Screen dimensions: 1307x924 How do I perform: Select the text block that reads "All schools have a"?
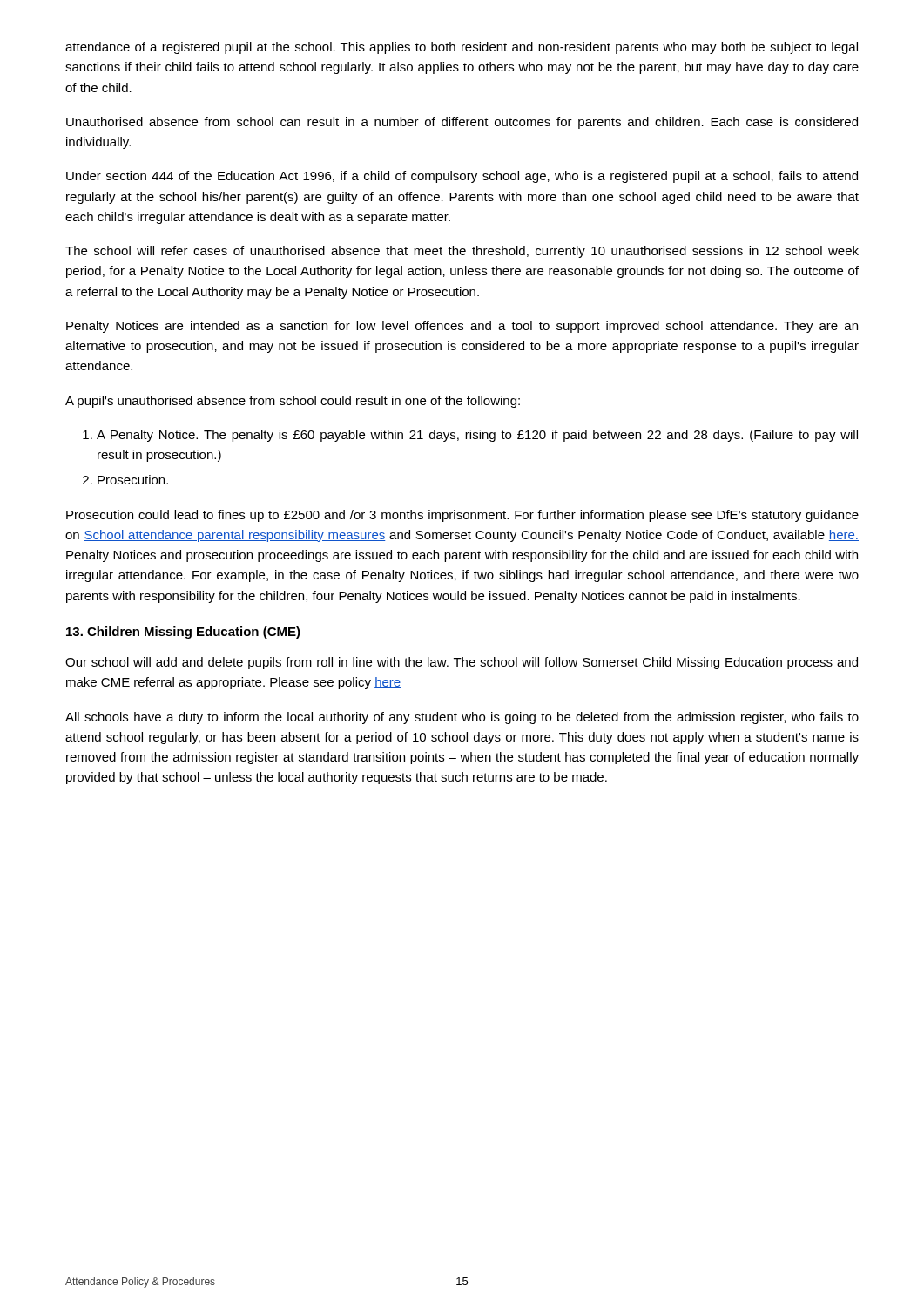coord(462,747)
